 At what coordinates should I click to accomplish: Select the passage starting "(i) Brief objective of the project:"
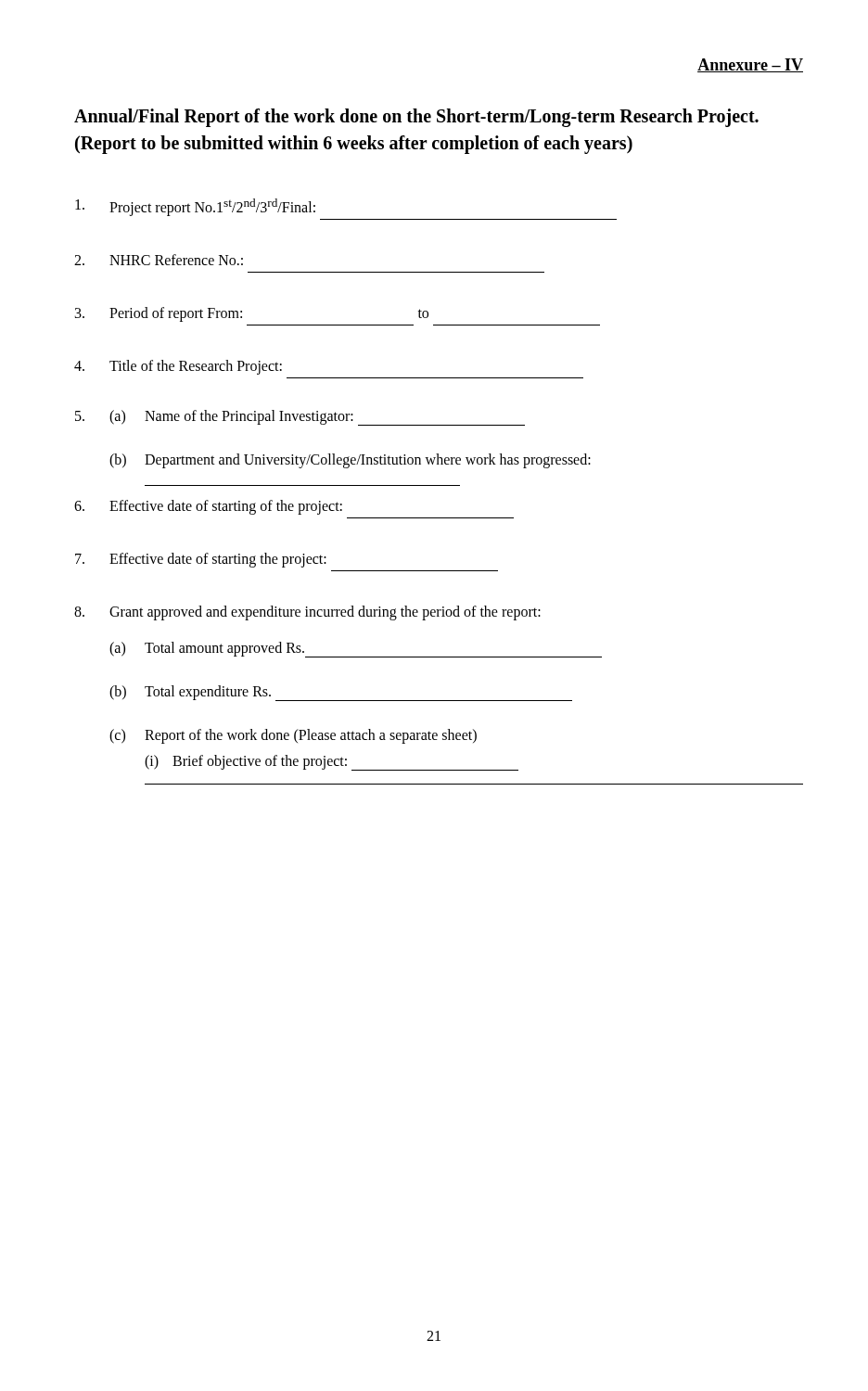(439, 762)
